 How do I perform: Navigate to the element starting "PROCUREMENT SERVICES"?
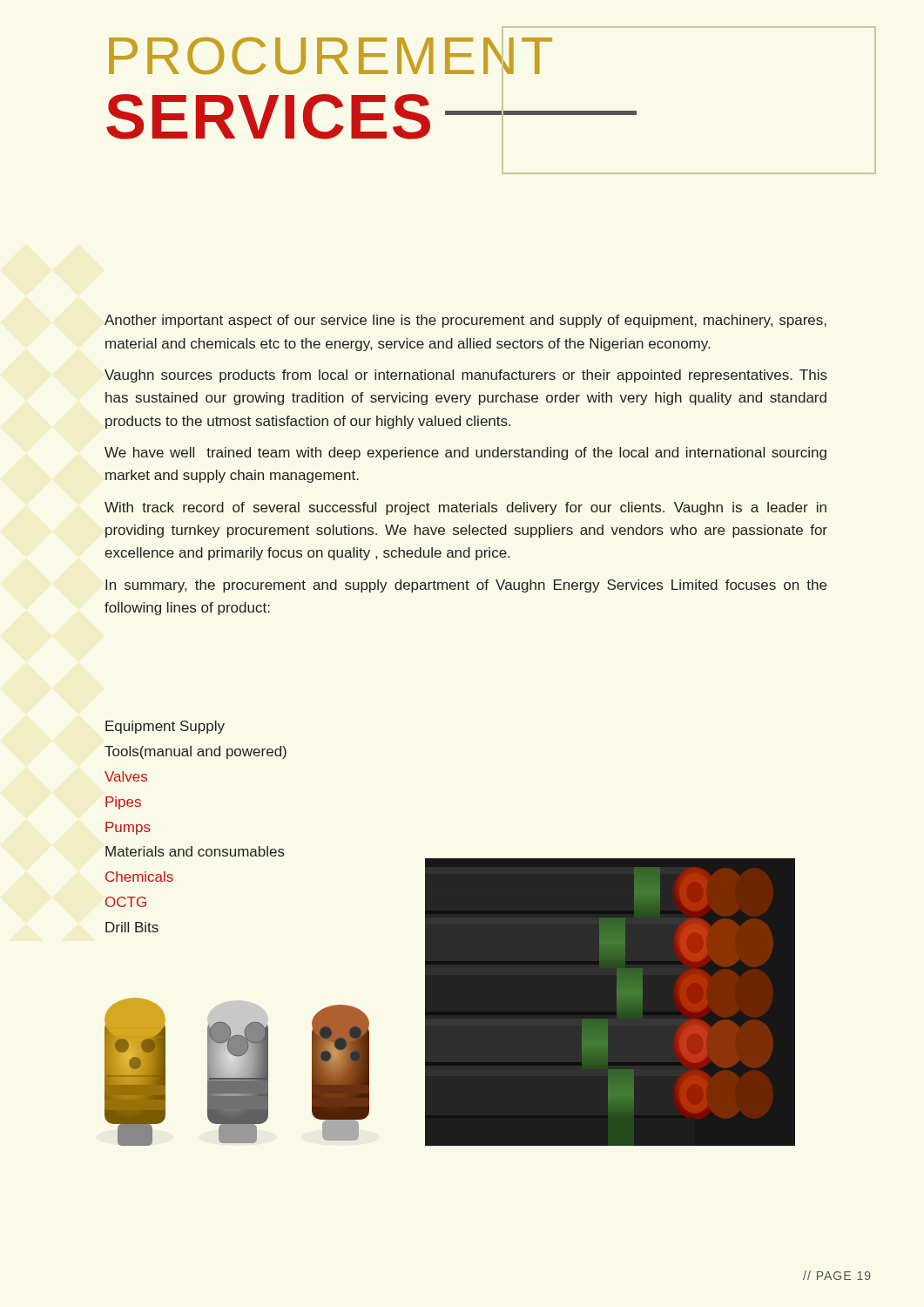tap(431, 87)
